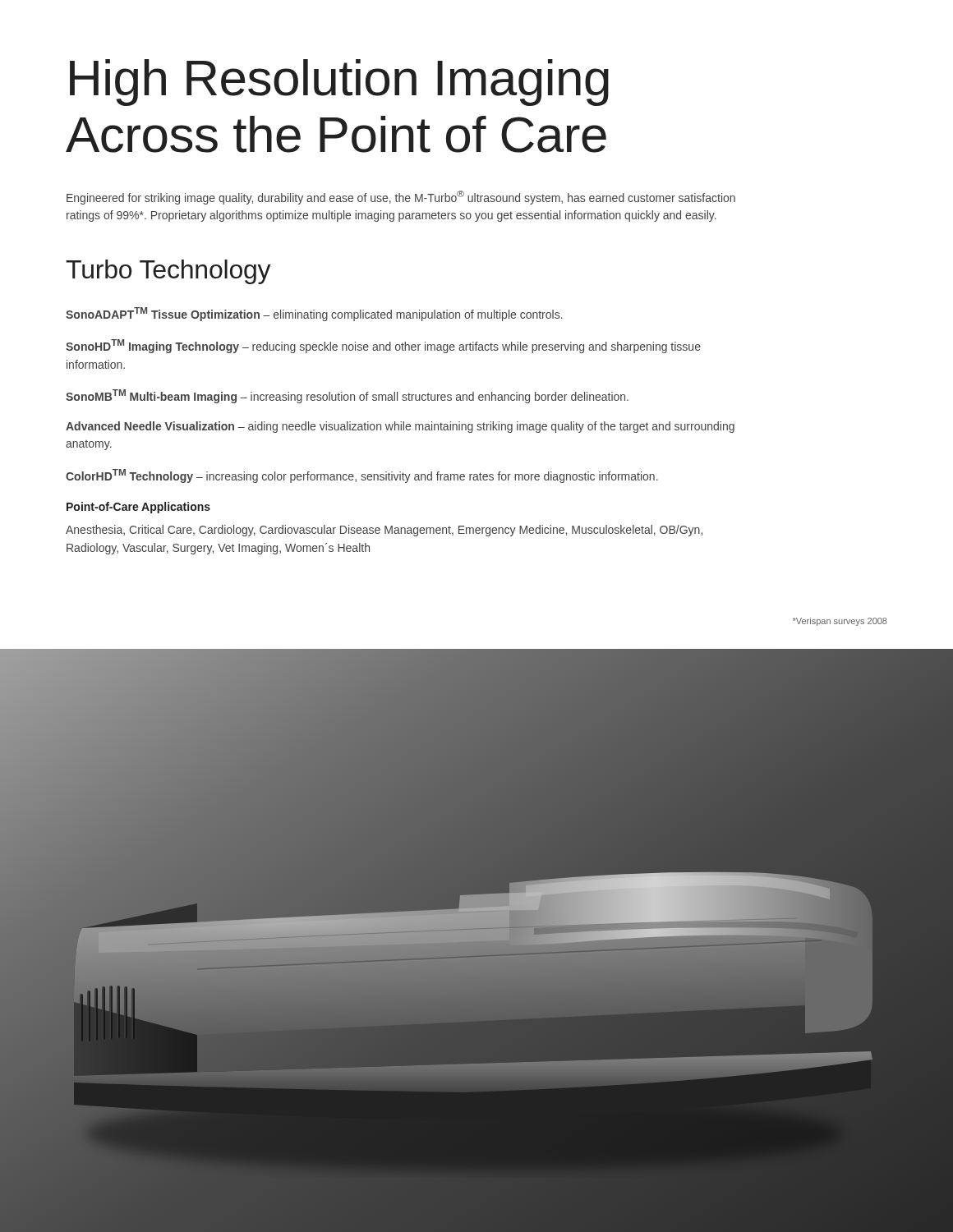Navigate to the block starting "ColorHDTM Technology – increasing color performance, sensitivity and"

pyautogui.click(x=403, y=475)
